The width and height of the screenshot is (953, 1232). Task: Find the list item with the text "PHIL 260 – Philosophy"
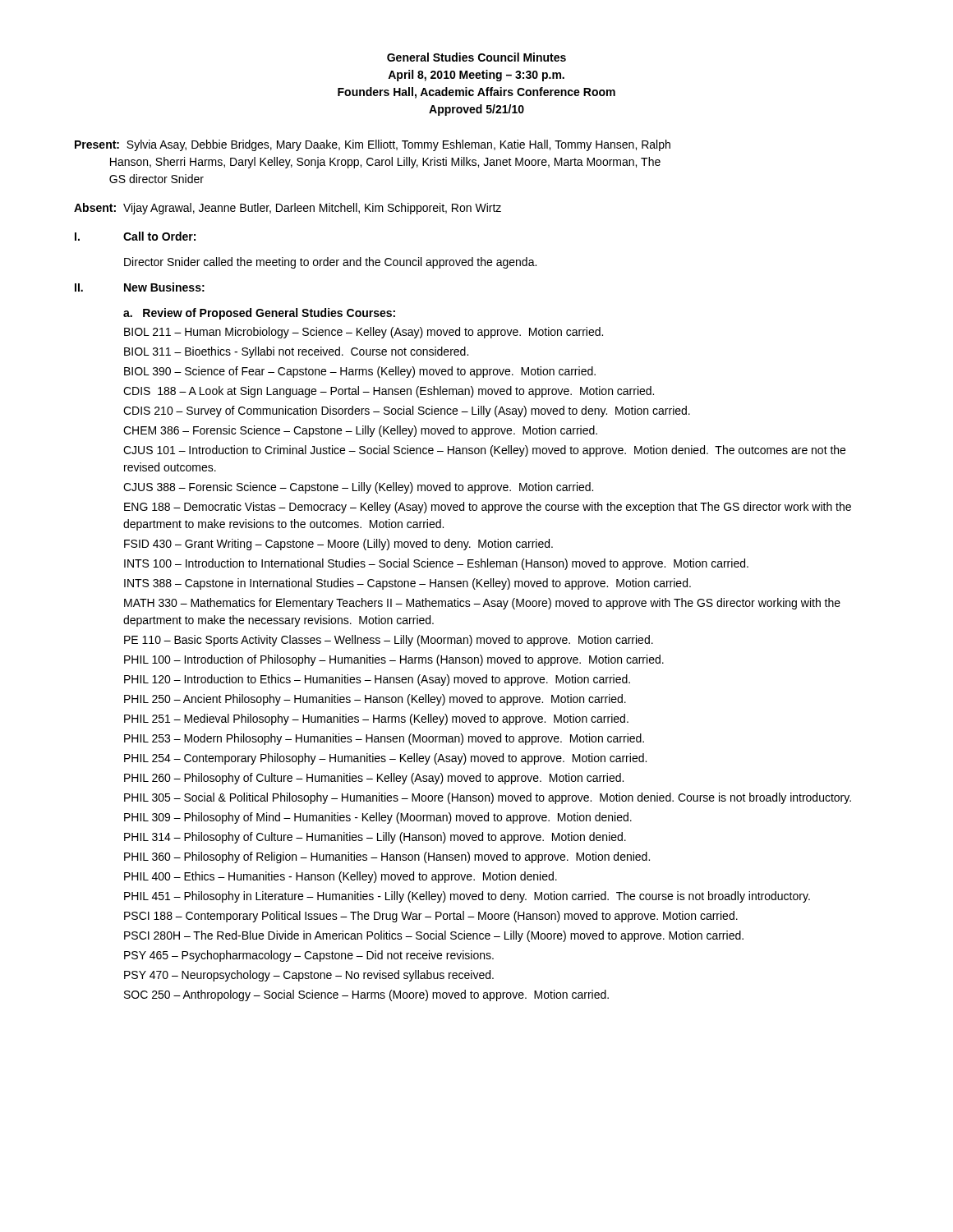(374, 778)
